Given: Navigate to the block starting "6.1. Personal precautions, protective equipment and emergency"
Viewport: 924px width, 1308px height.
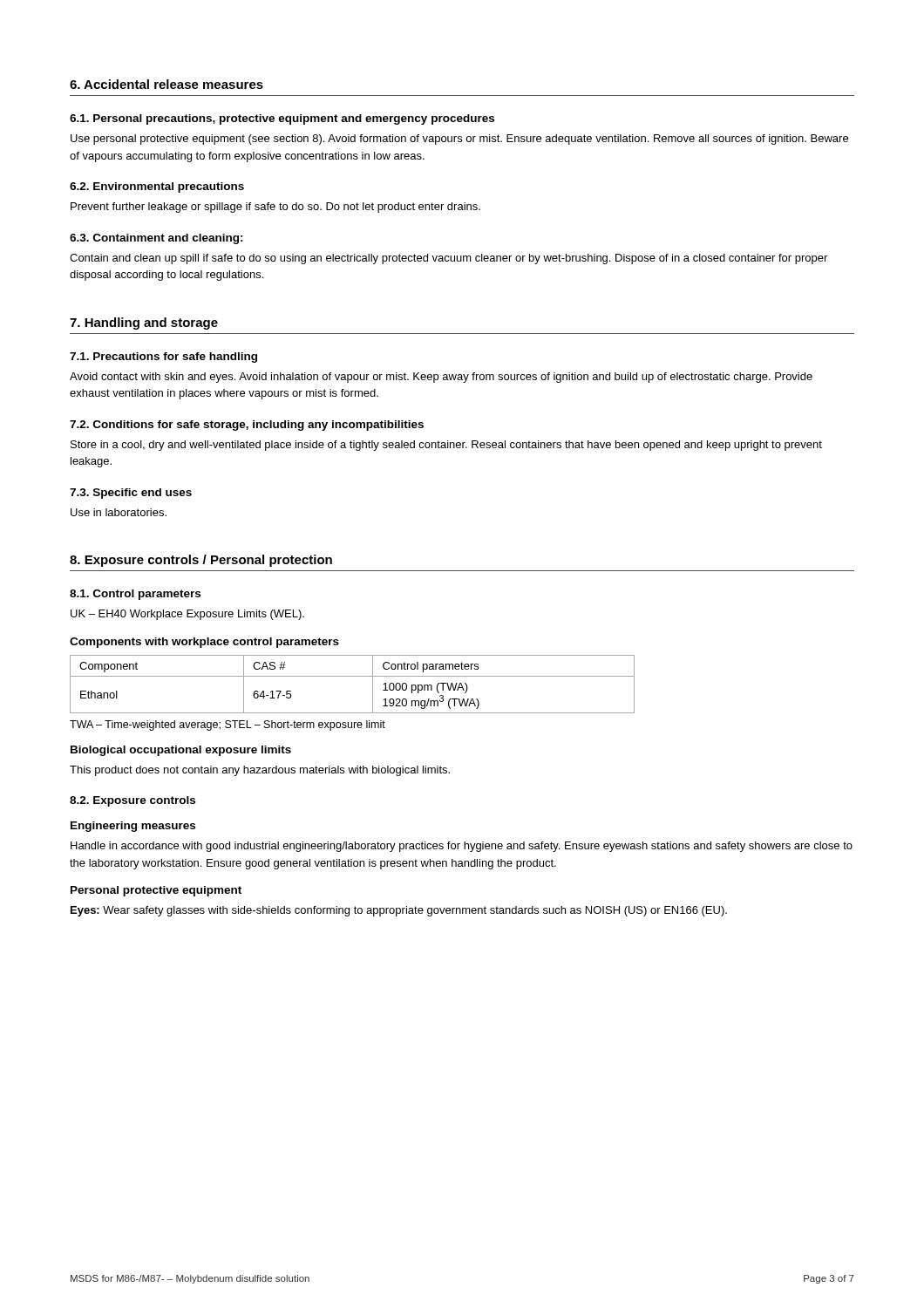Looking at the screenshot, I should tap(282, 118).
